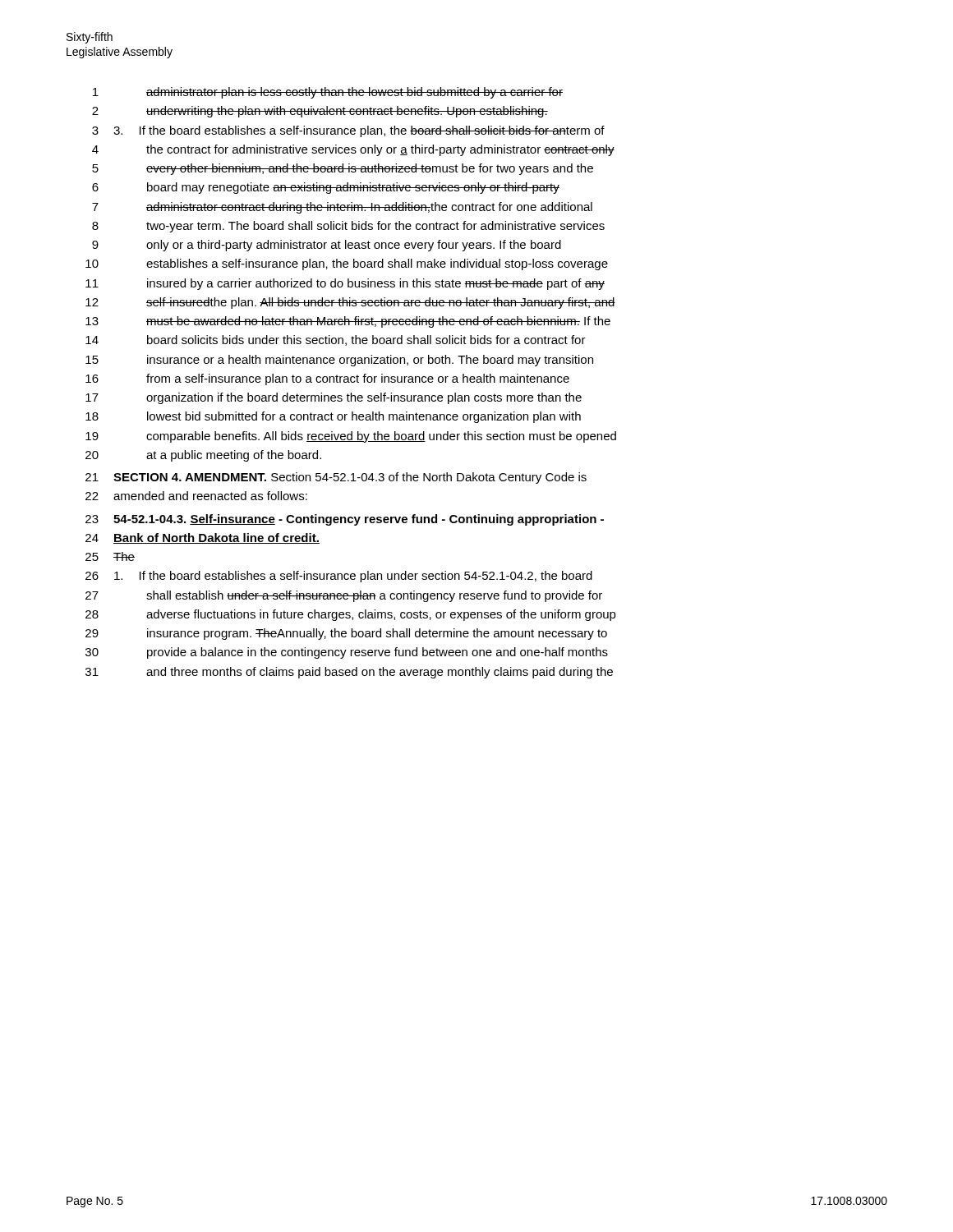
Task: Point to the block starting "28 adverse fluctuations in future charges, claims, costs,"
Action: (x=476, y=614)
